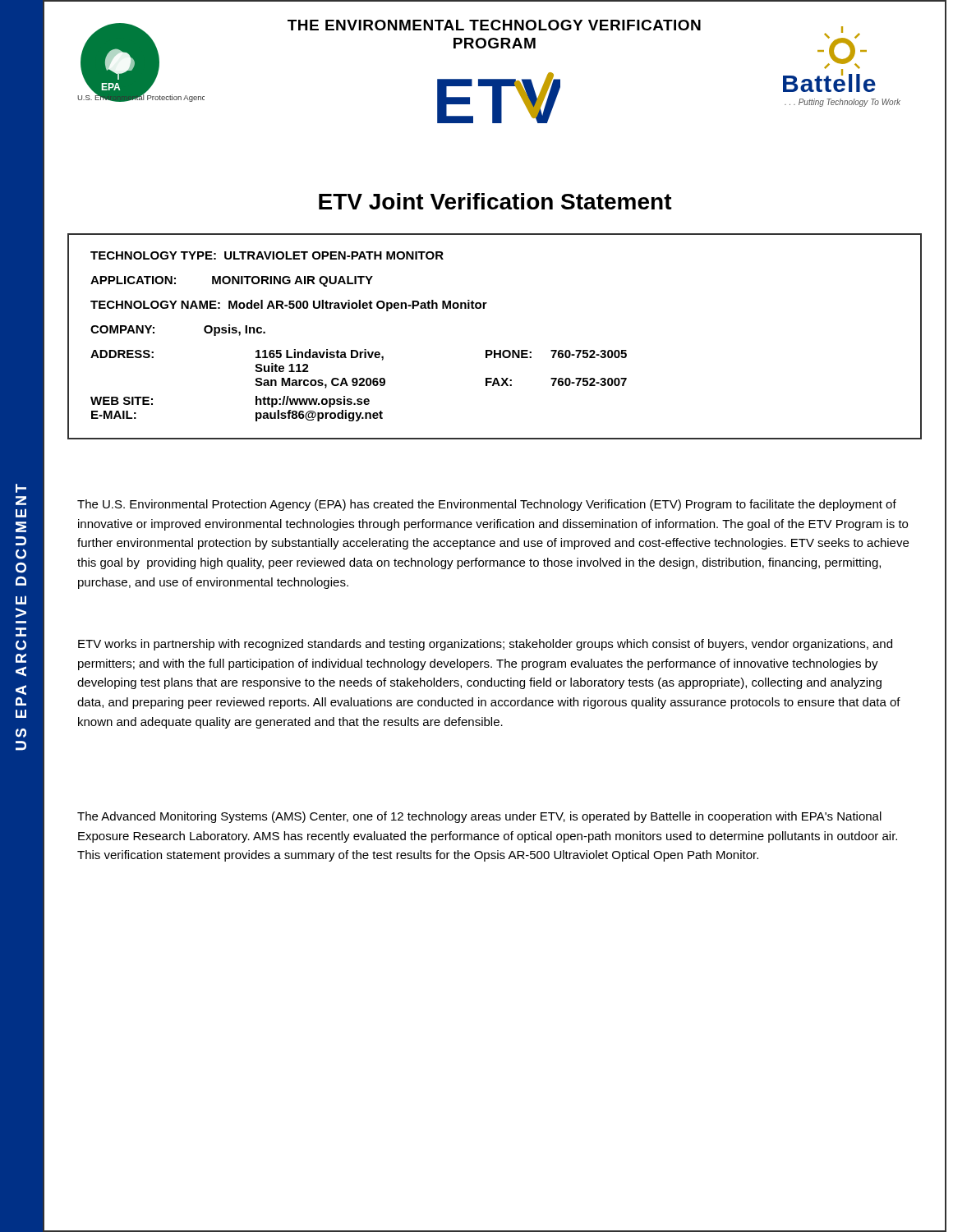Locate the region starting "The U.S. Environmental Protection Agency (EPA)"

tap(493, 543)
